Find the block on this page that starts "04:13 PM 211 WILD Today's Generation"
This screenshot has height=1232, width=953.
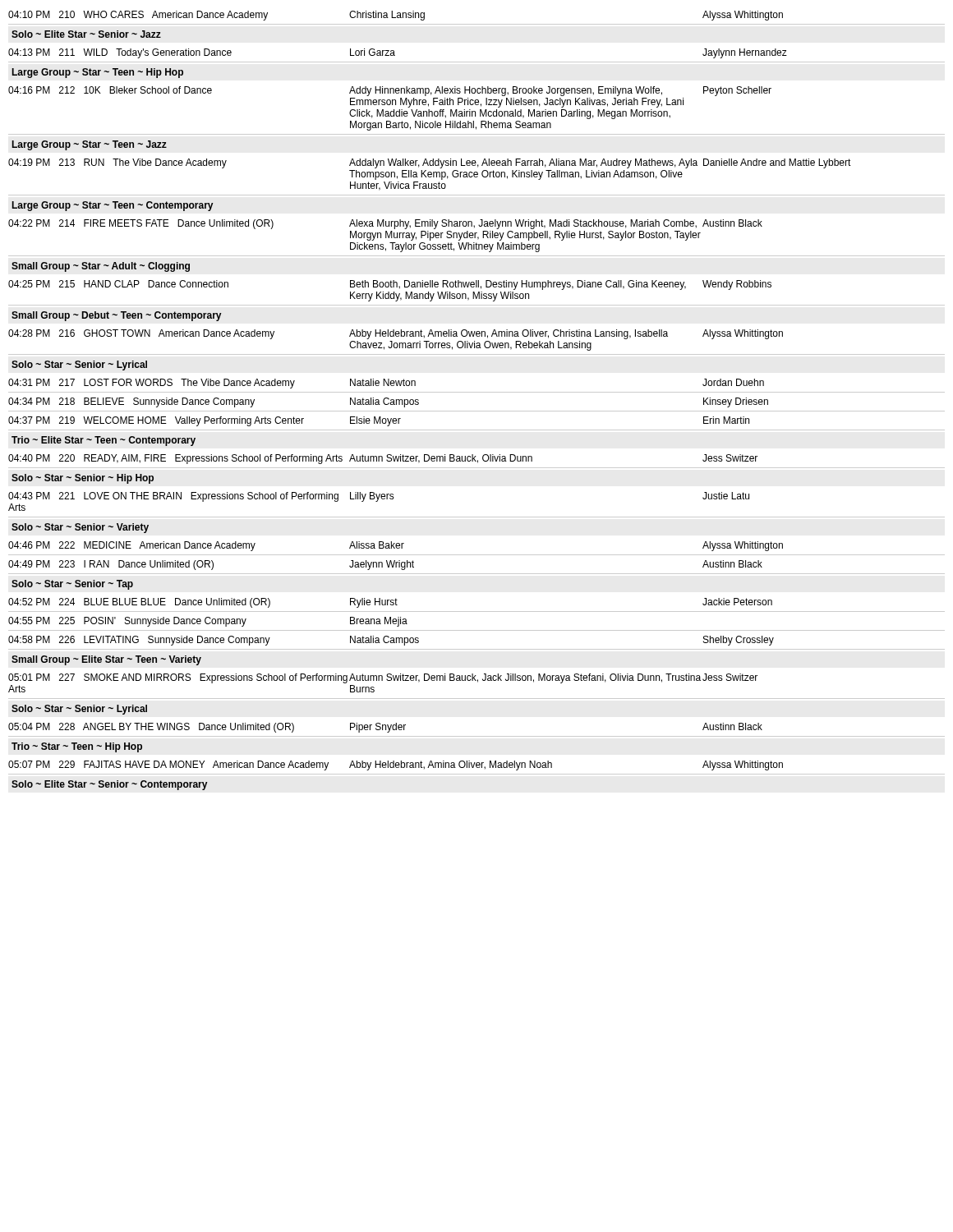476,53
